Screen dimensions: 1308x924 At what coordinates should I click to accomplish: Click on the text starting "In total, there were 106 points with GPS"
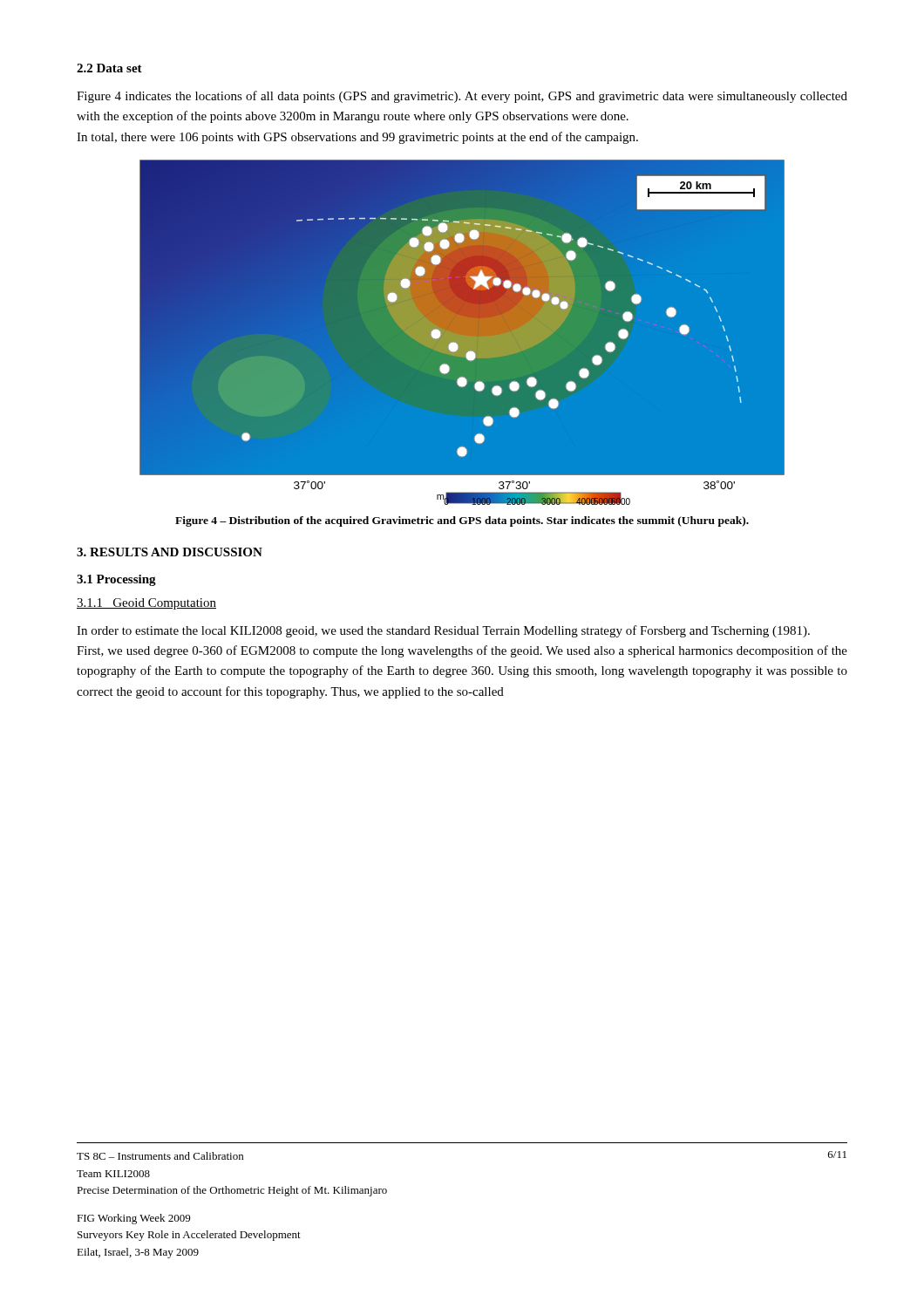pyautogui.click(x=358, y=136)
